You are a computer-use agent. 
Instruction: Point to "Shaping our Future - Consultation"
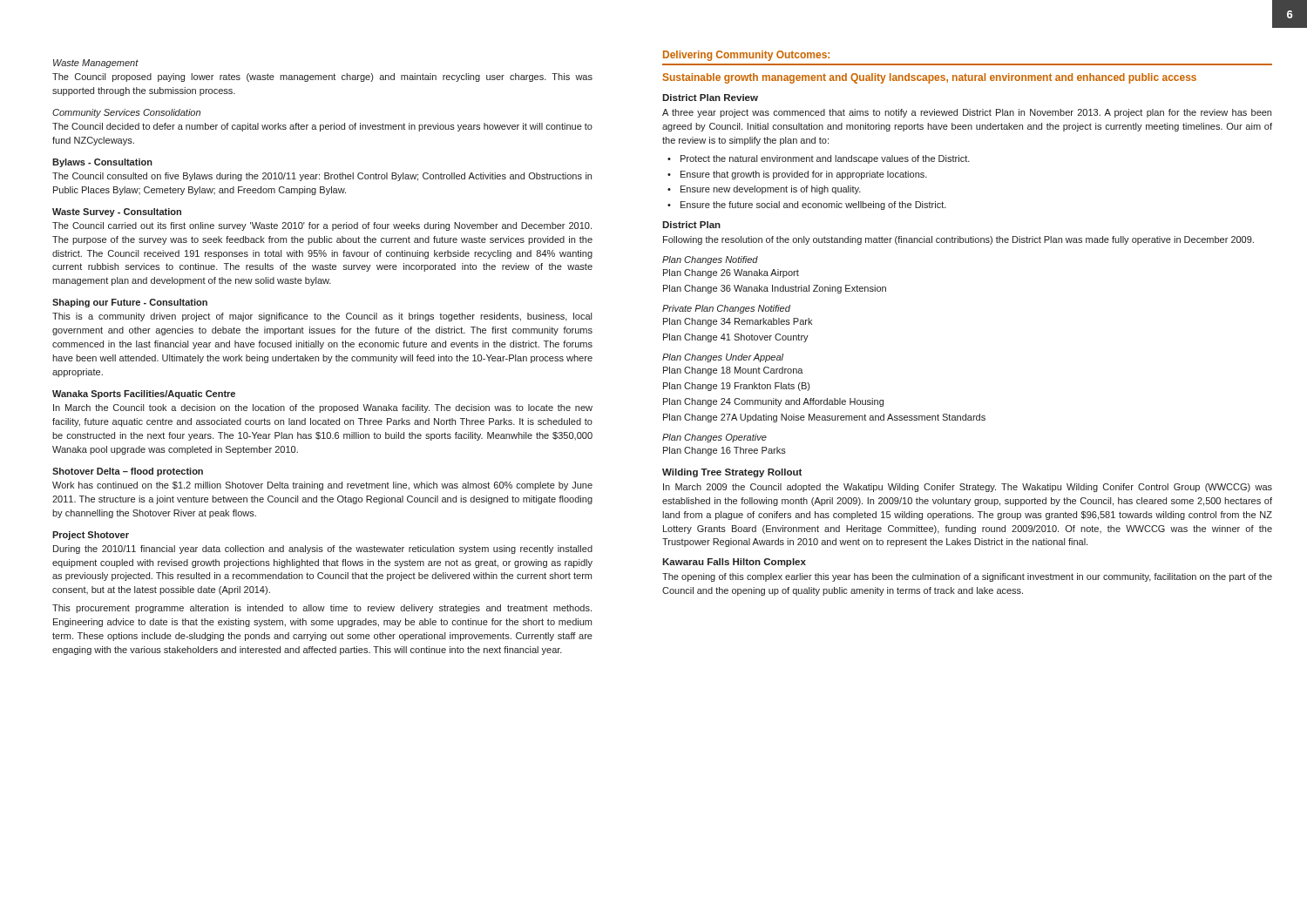130,302
